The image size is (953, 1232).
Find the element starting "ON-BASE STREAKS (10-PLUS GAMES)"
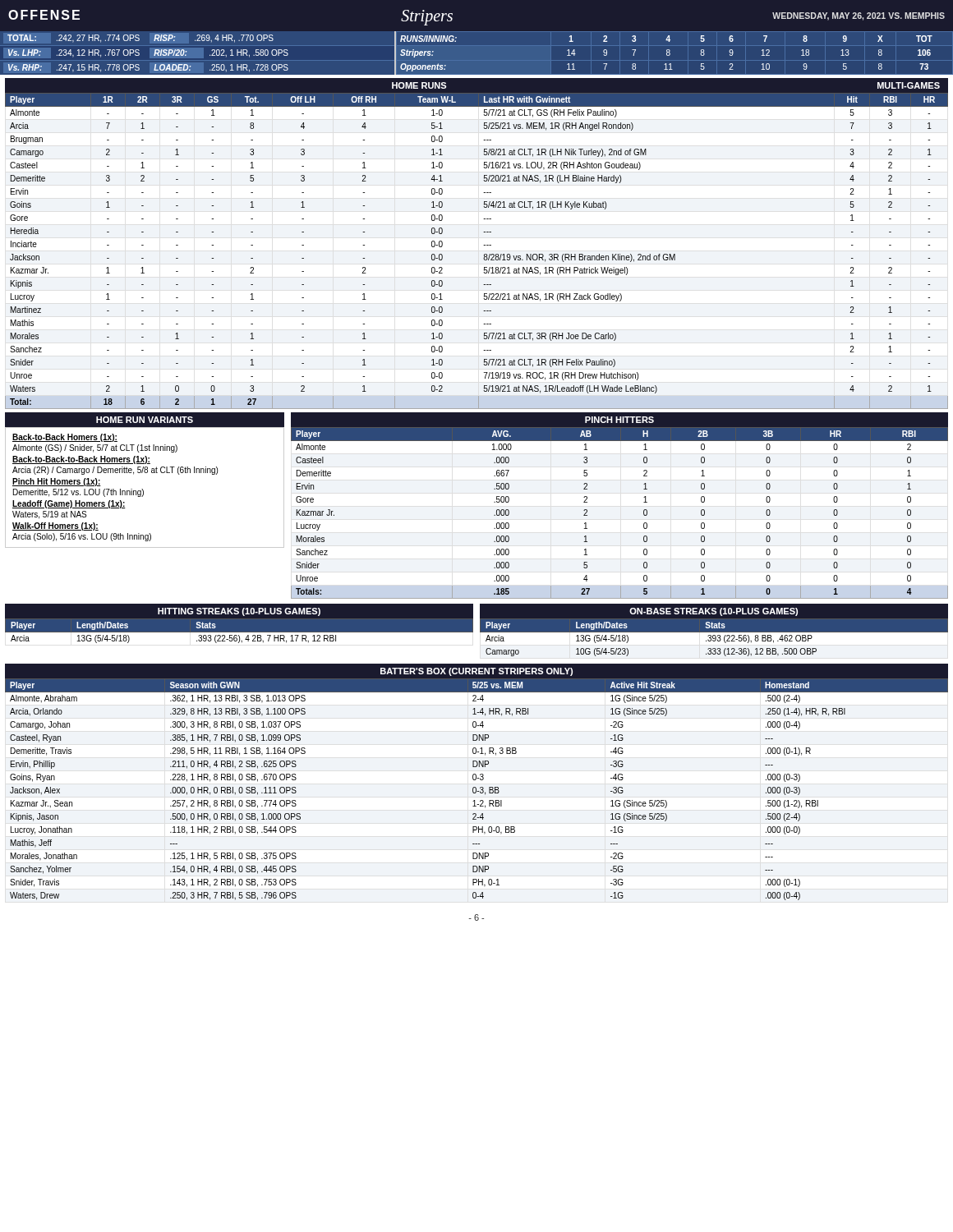[714, 611]
